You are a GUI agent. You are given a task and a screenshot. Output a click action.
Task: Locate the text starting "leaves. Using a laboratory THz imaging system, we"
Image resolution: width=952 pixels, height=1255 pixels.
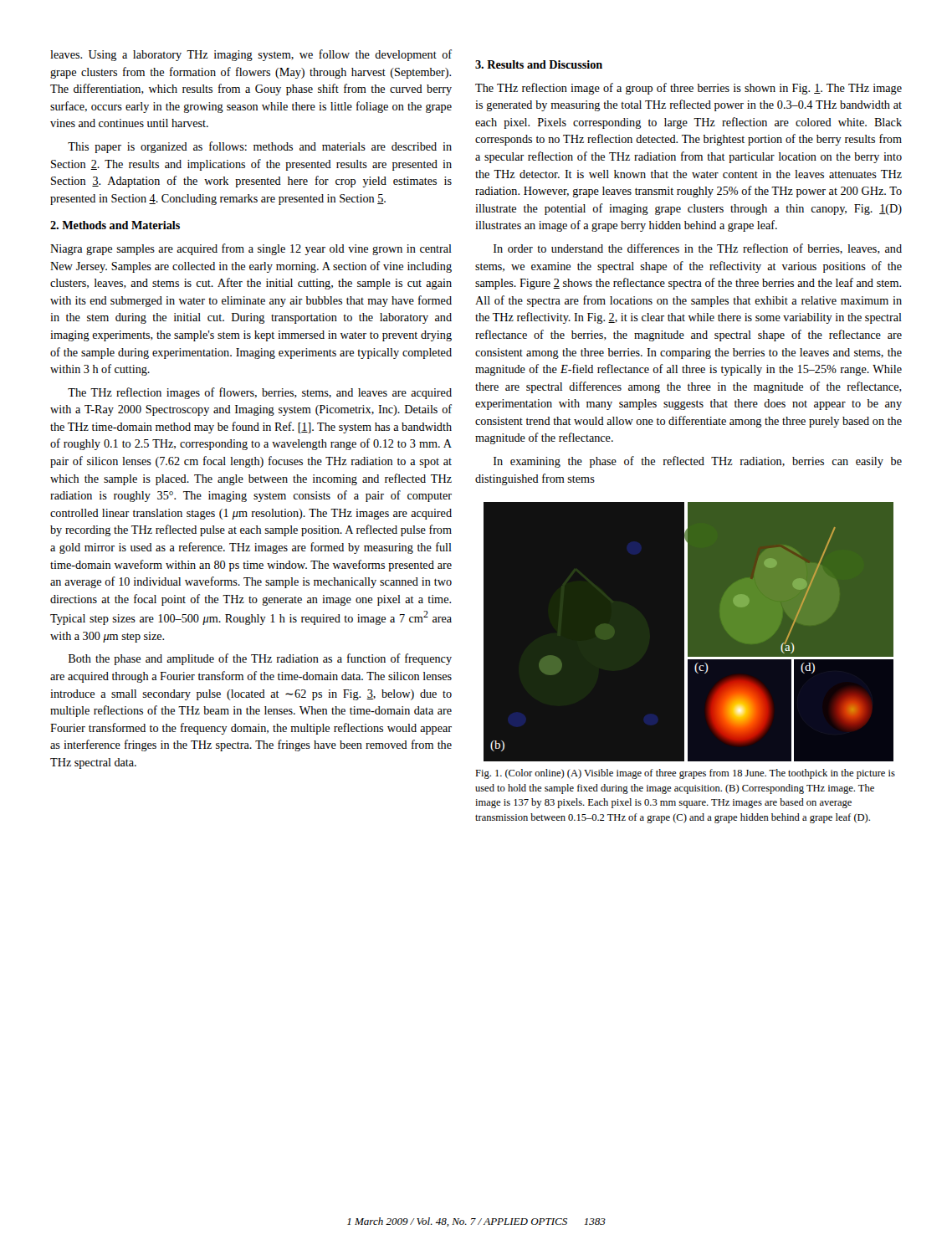[251, 55]
